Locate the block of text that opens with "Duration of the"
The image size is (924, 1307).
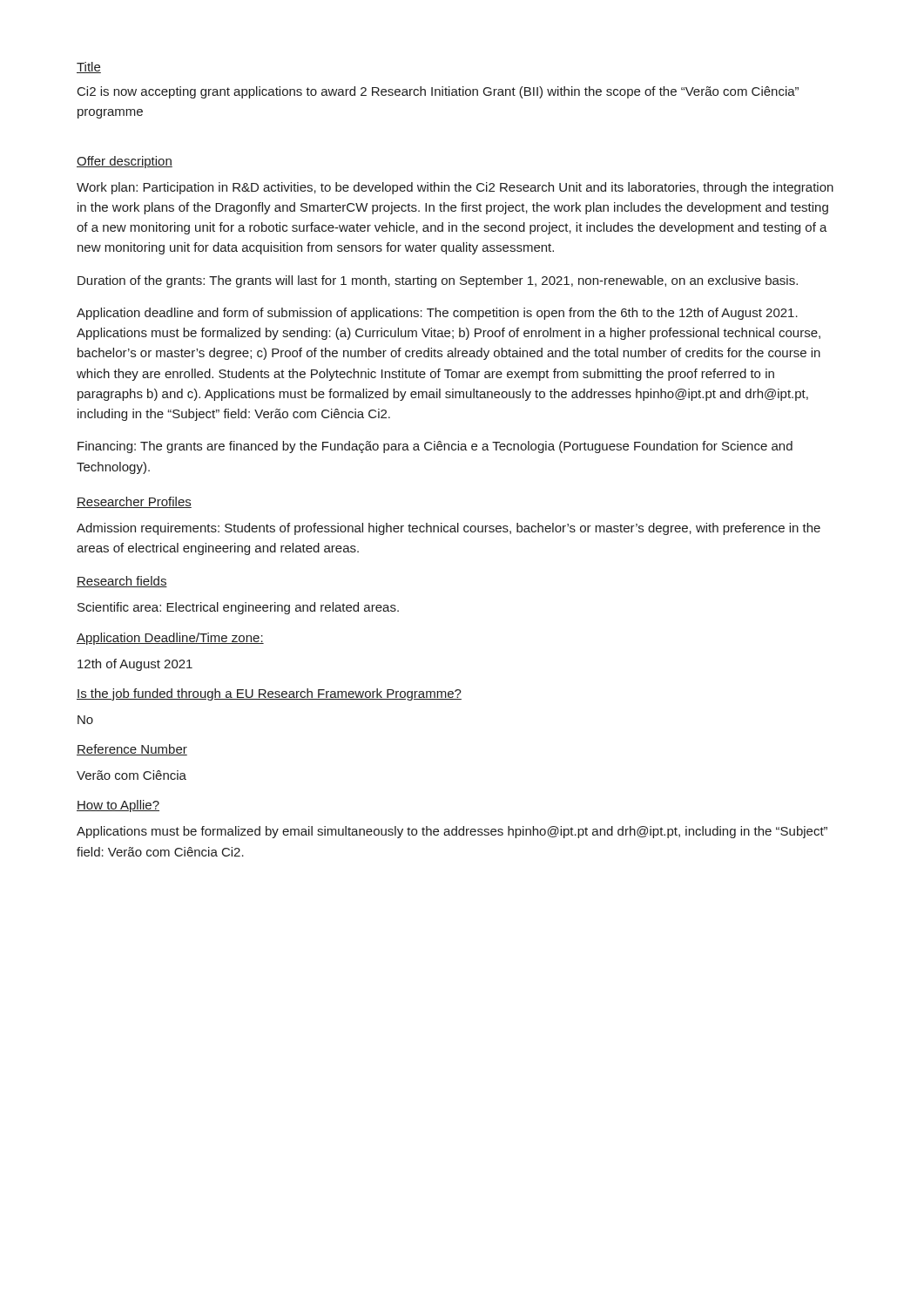pyautogui.click(x=438, y=280)
